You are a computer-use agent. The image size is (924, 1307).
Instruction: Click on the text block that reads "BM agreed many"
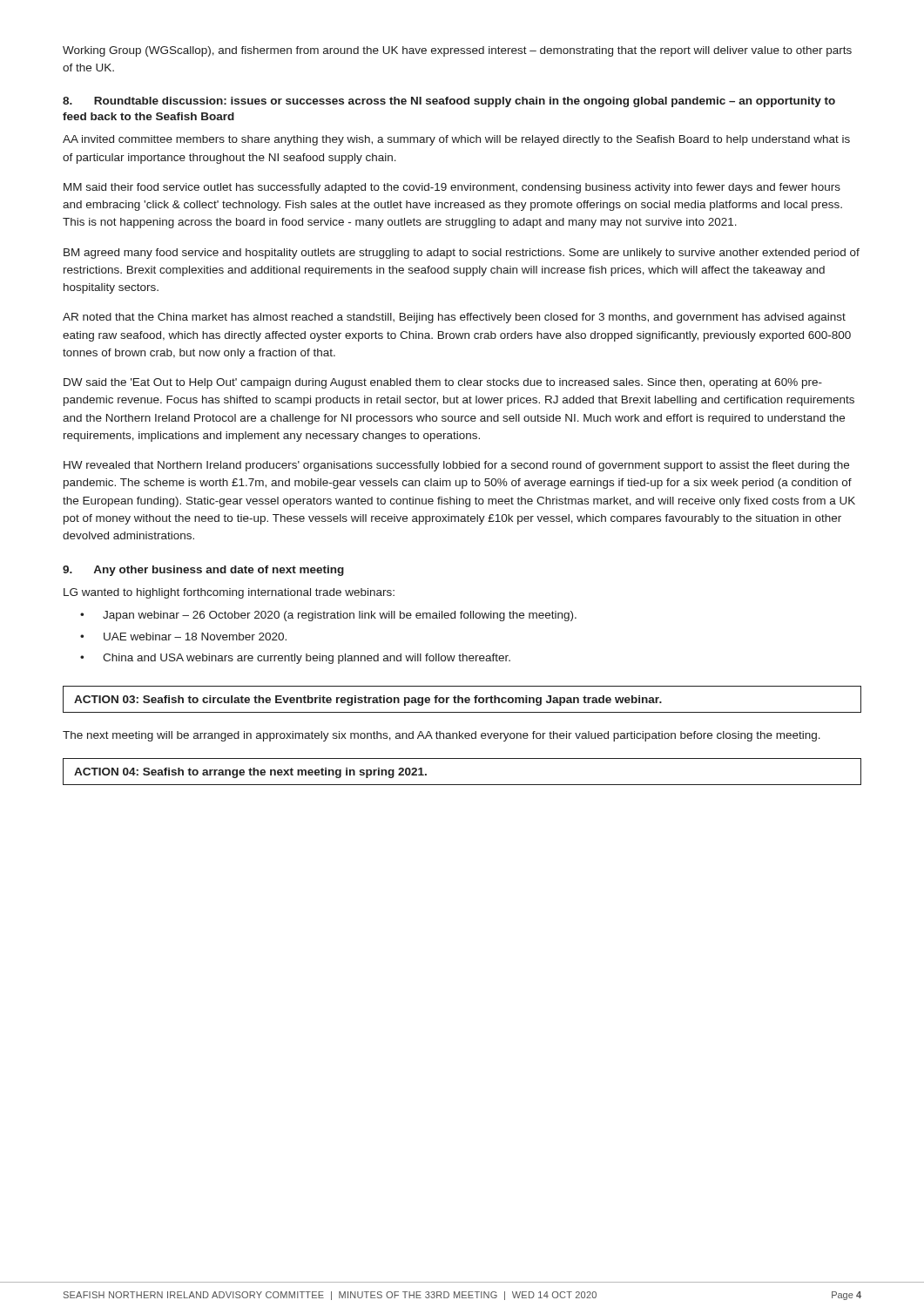tap(461, 270)
